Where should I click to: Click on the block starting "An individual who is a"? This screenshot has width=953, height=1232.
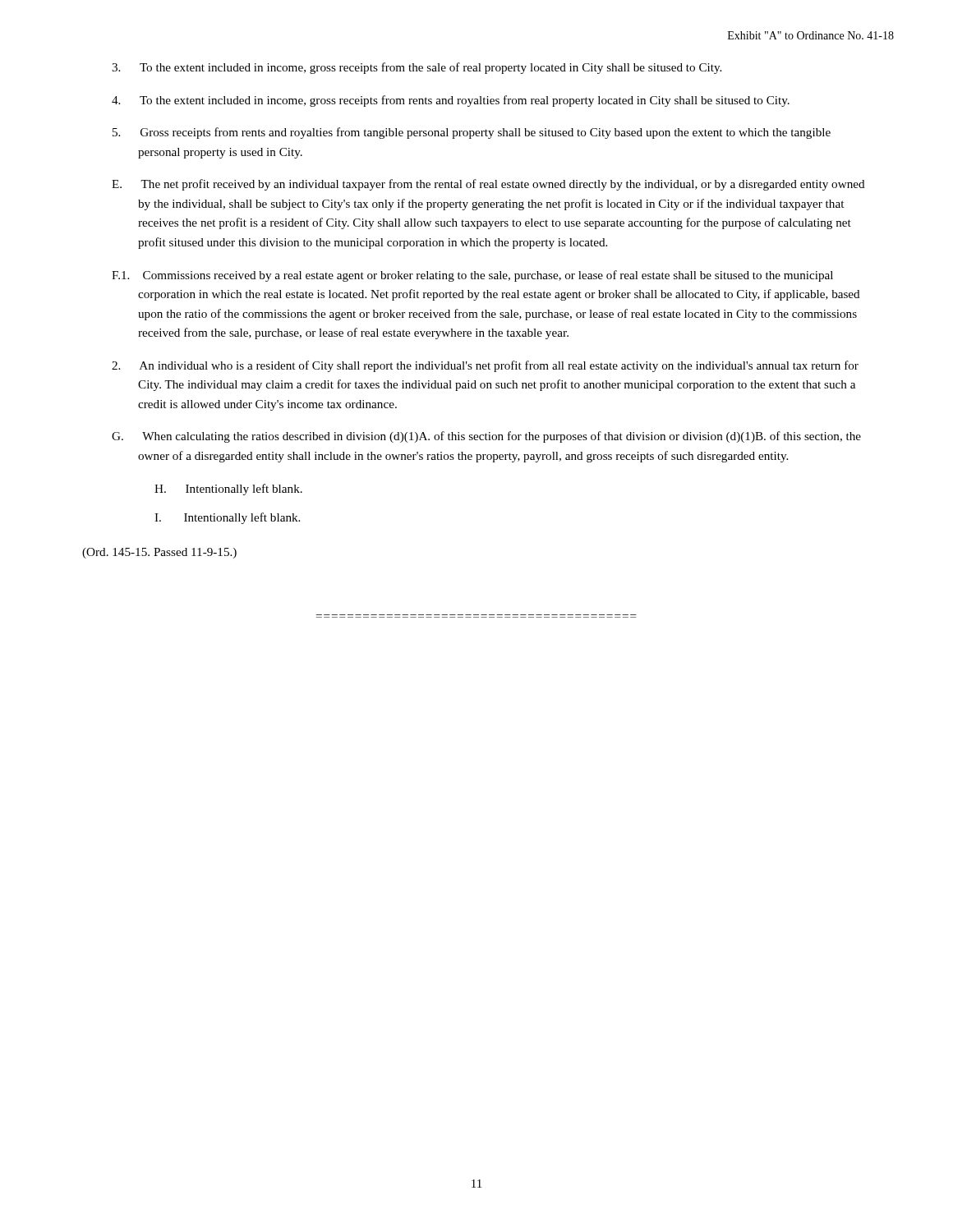[x=485, y=384]
